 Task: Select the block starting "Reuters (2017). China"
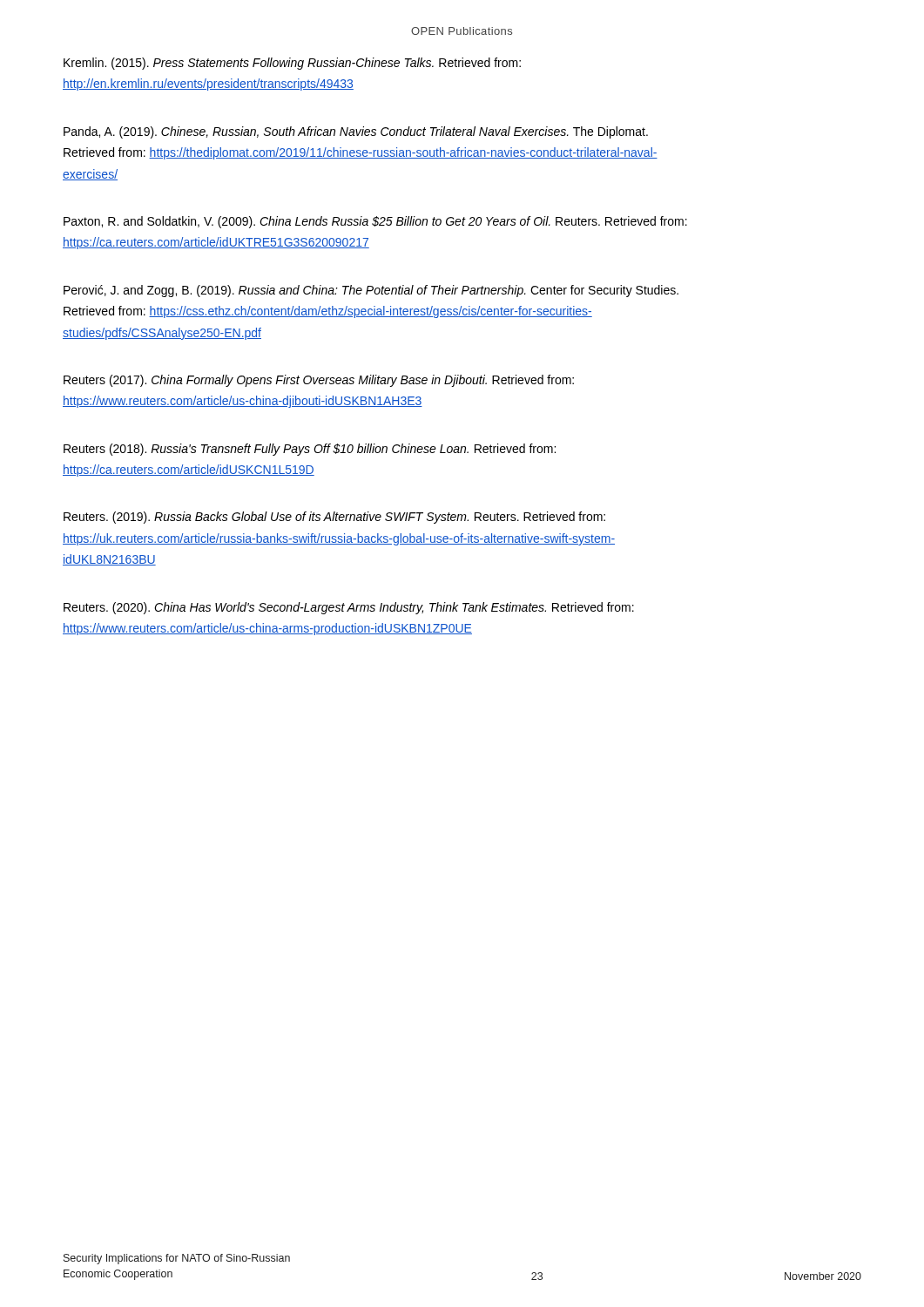[x=462, y=391]
